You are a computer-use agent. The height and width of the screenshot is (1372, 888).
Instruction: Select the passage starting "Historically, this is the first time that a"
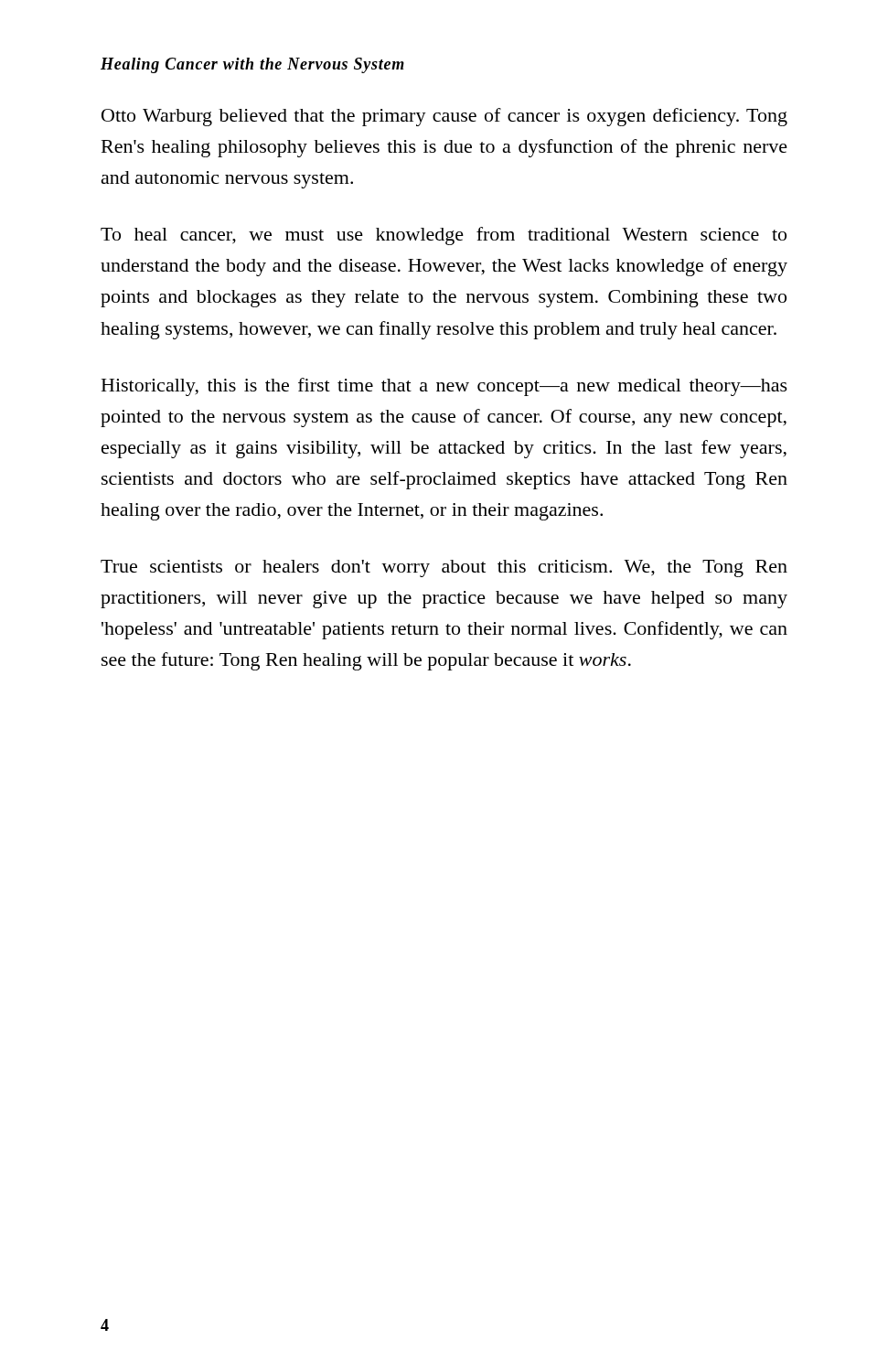pyautogui.click(x=444, y=447)
